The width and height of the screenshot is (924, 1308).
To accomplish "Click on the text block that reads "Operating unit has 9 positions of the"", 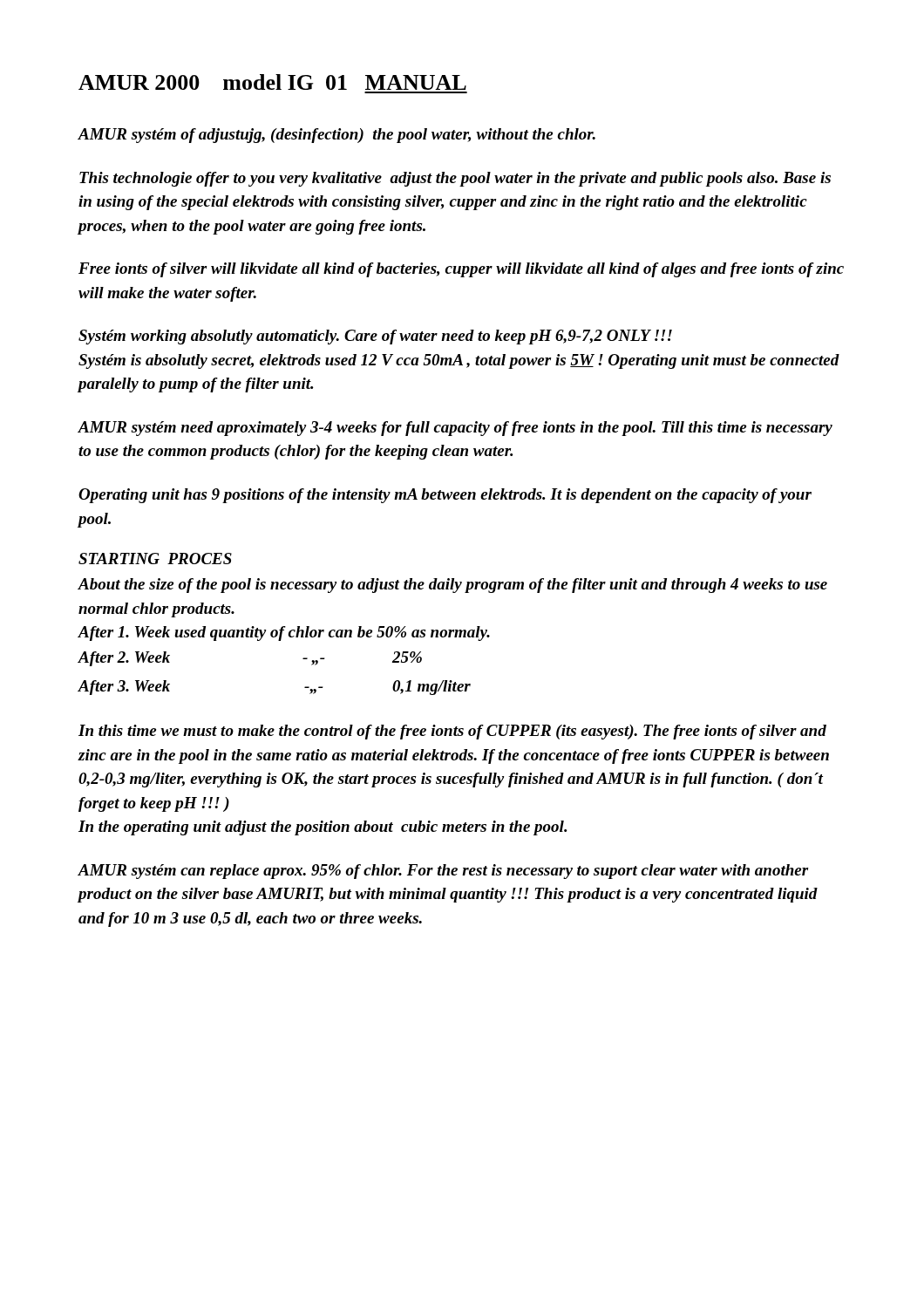I will [445, 506].
